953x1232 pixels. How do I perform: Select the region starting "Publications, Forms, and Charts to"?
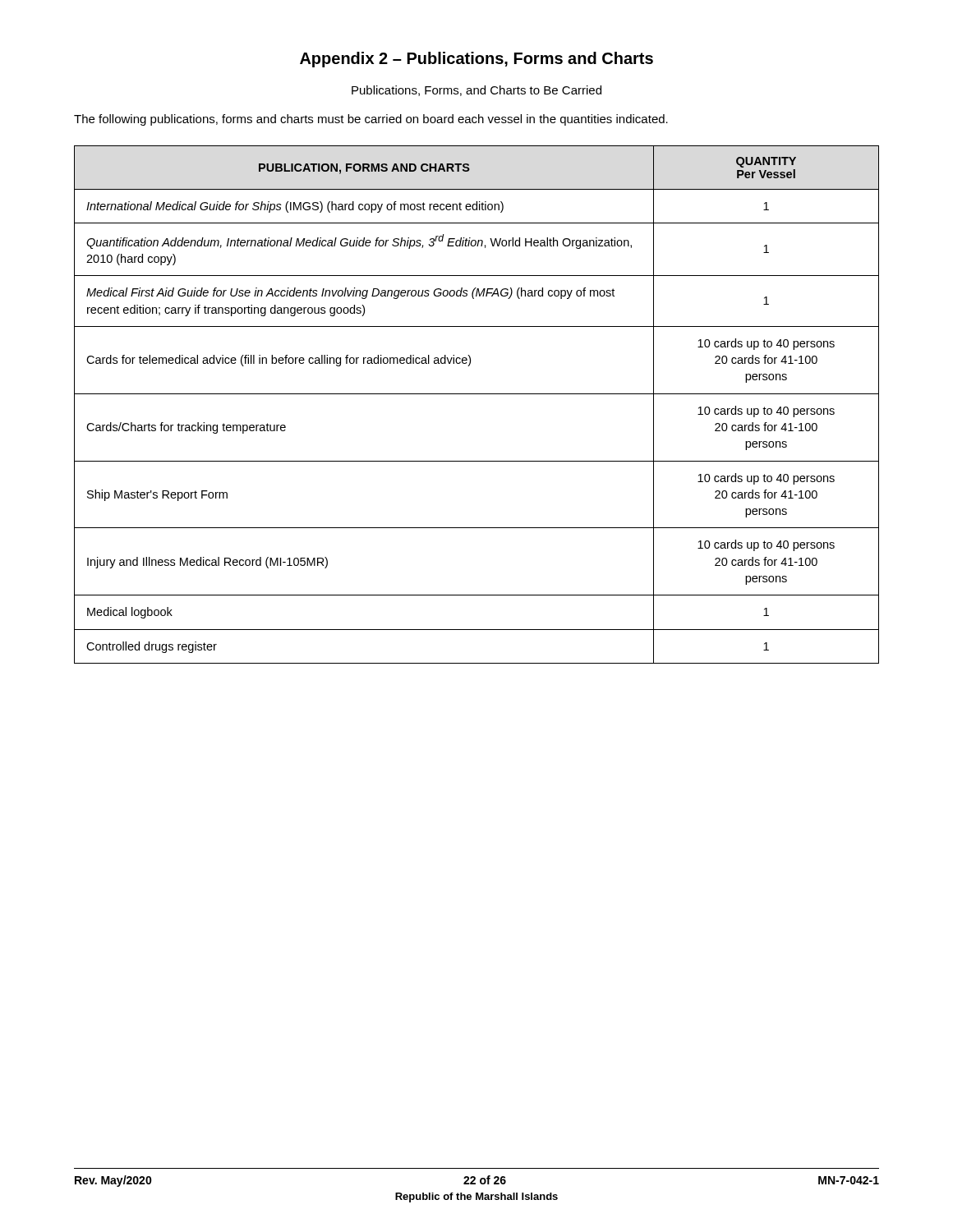[x=476, y=90]
